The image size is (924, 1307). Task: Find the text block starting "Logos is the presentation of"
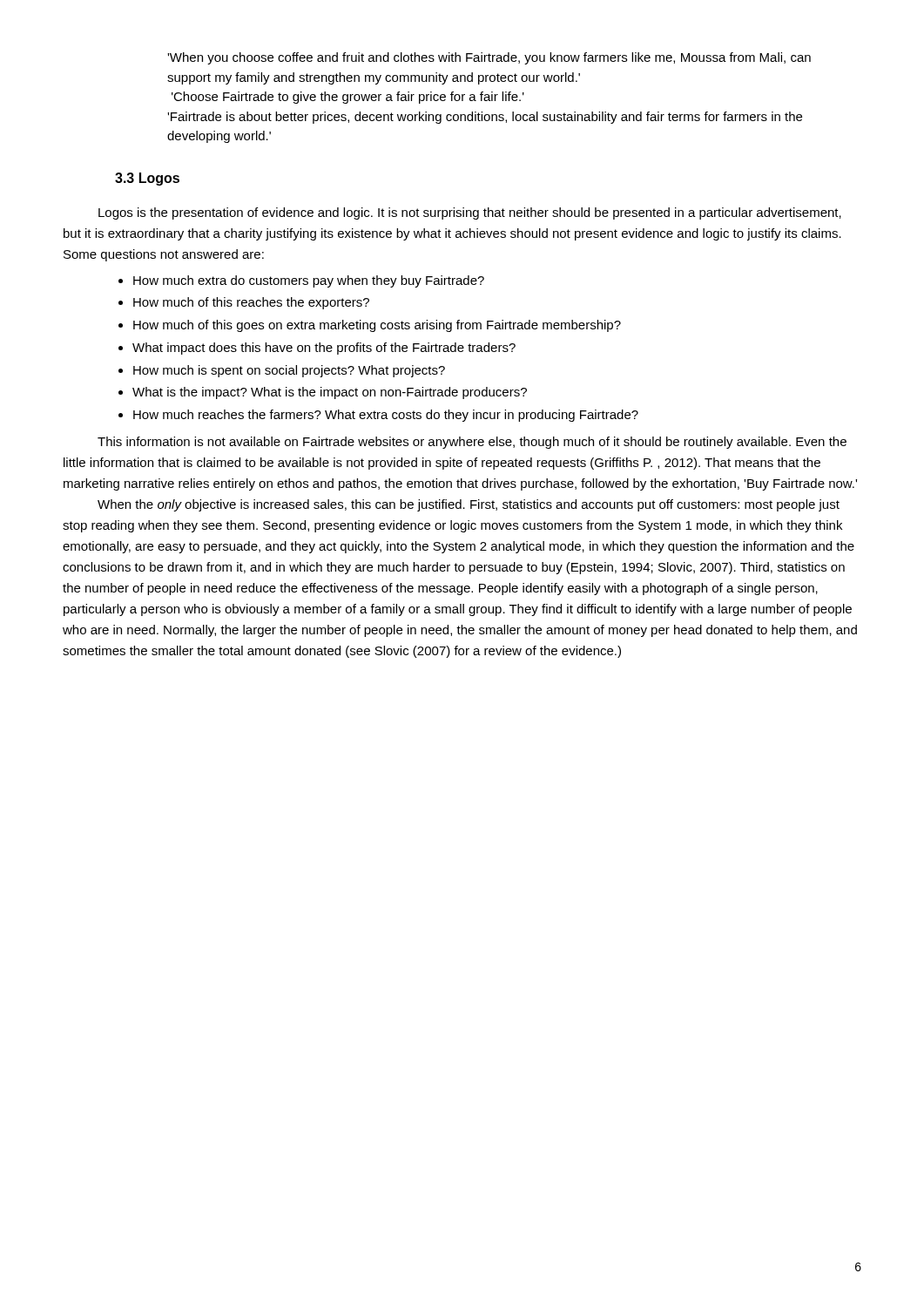coord(452,233)
